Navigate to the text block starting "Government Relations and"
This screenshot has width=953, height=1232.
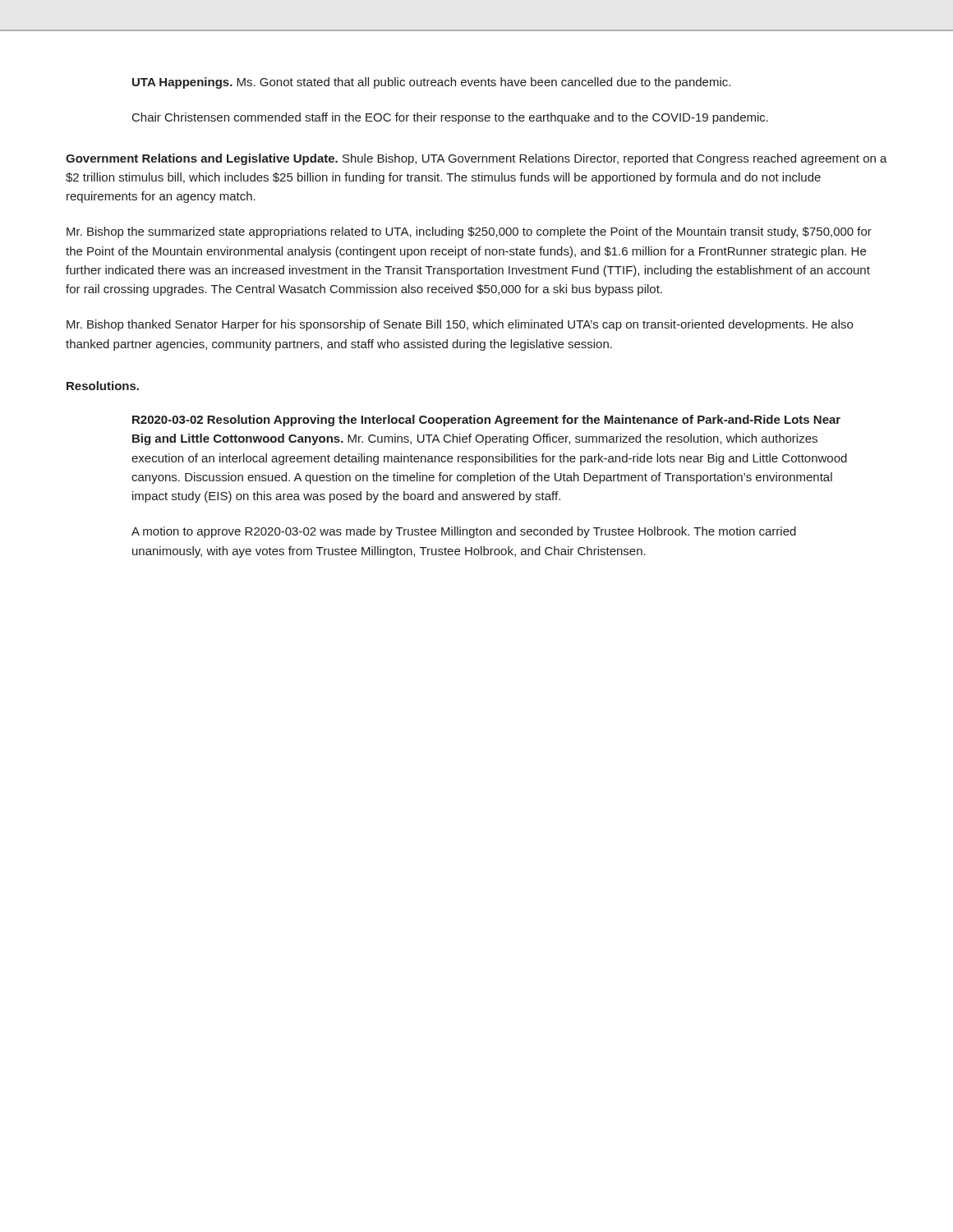476,177
